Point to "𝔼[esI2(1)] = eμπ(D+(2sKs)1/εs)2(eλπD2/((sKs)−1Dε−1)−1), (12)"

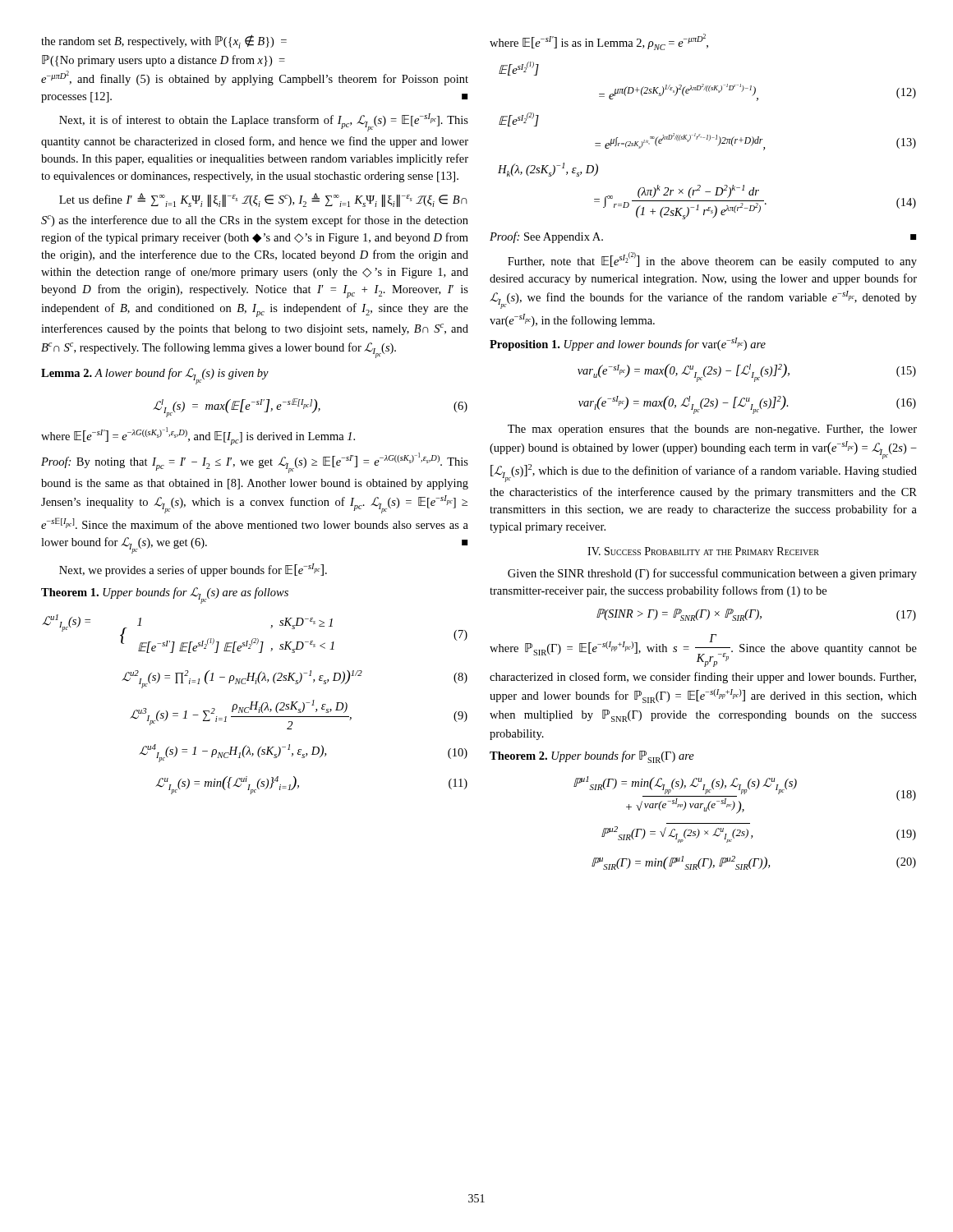(x=703, y=82)
